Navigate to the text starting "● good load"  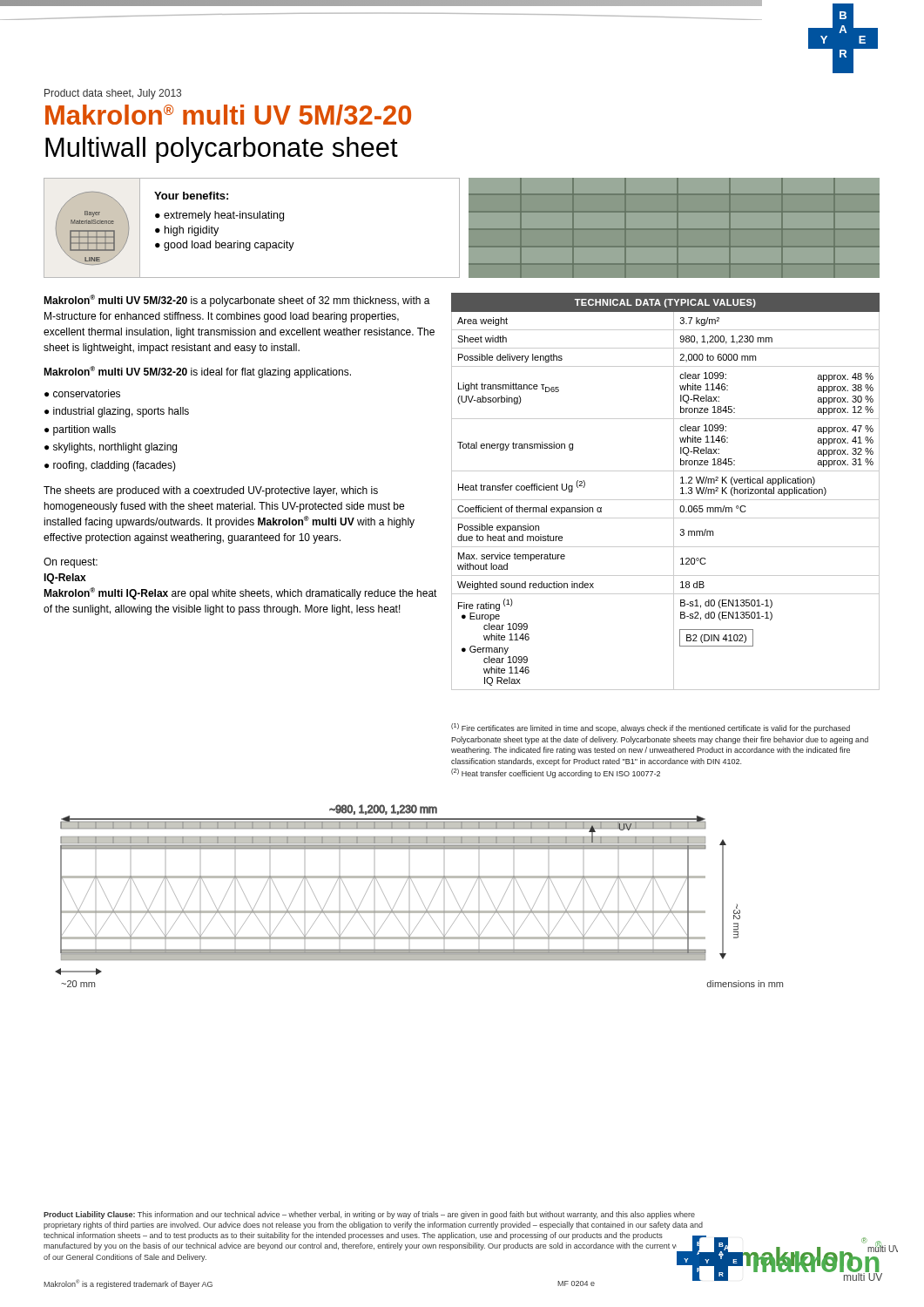tap(224, 245)
